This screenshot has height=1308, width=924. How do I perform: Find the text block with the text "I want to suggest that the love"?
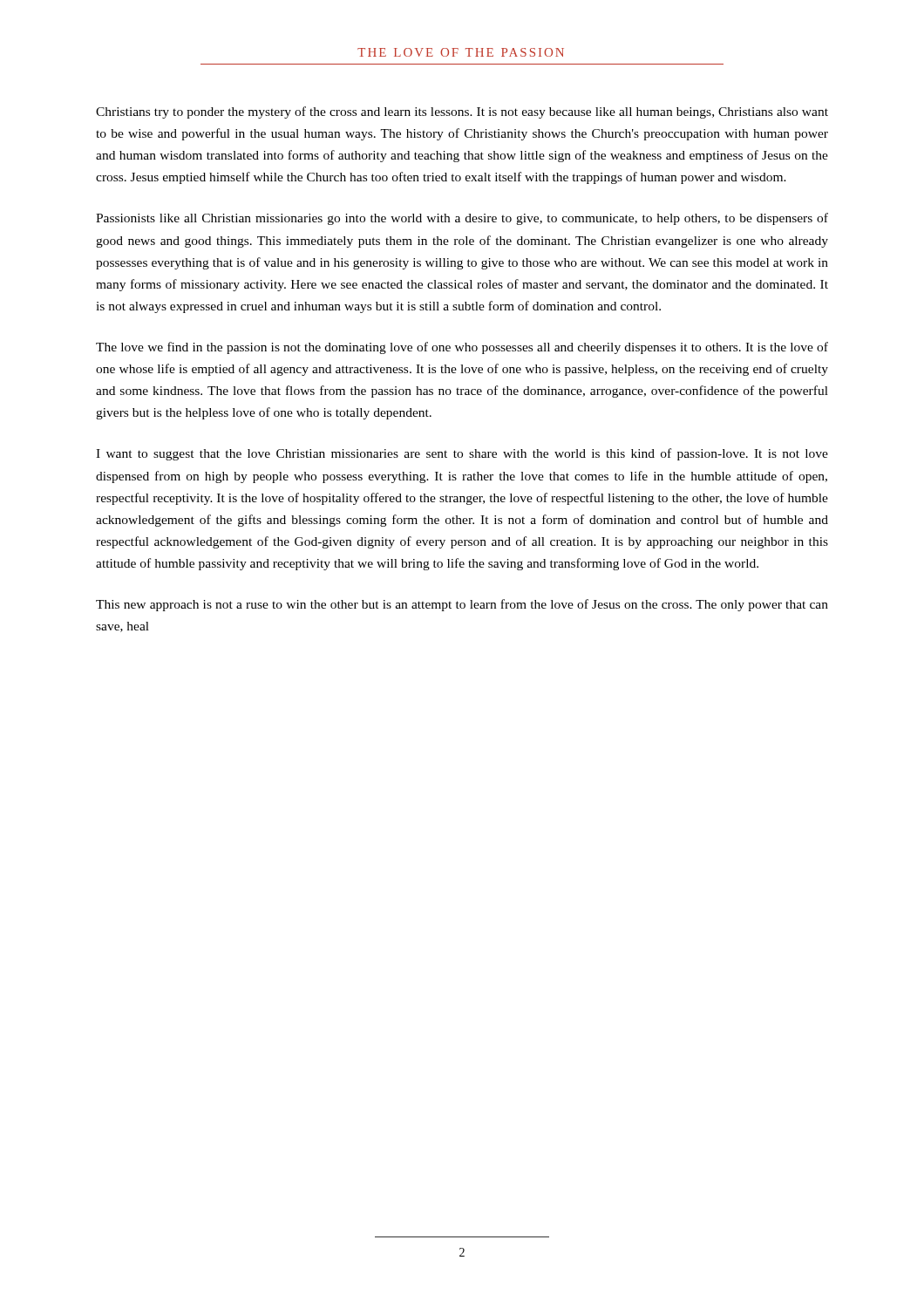[x=462, y=508]
